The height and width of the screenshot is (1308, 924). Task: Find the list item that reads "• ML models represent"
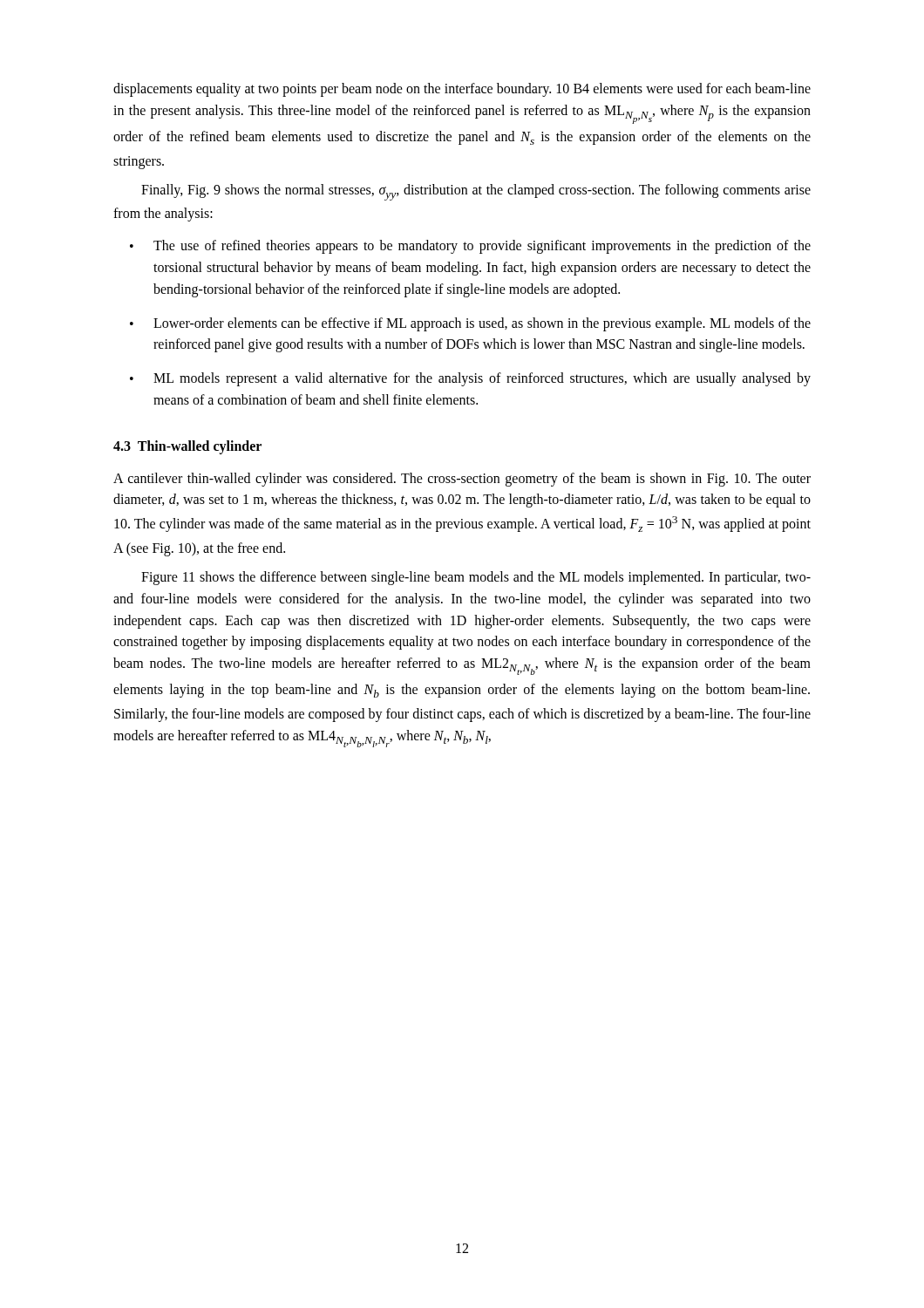tap(470, 390)
